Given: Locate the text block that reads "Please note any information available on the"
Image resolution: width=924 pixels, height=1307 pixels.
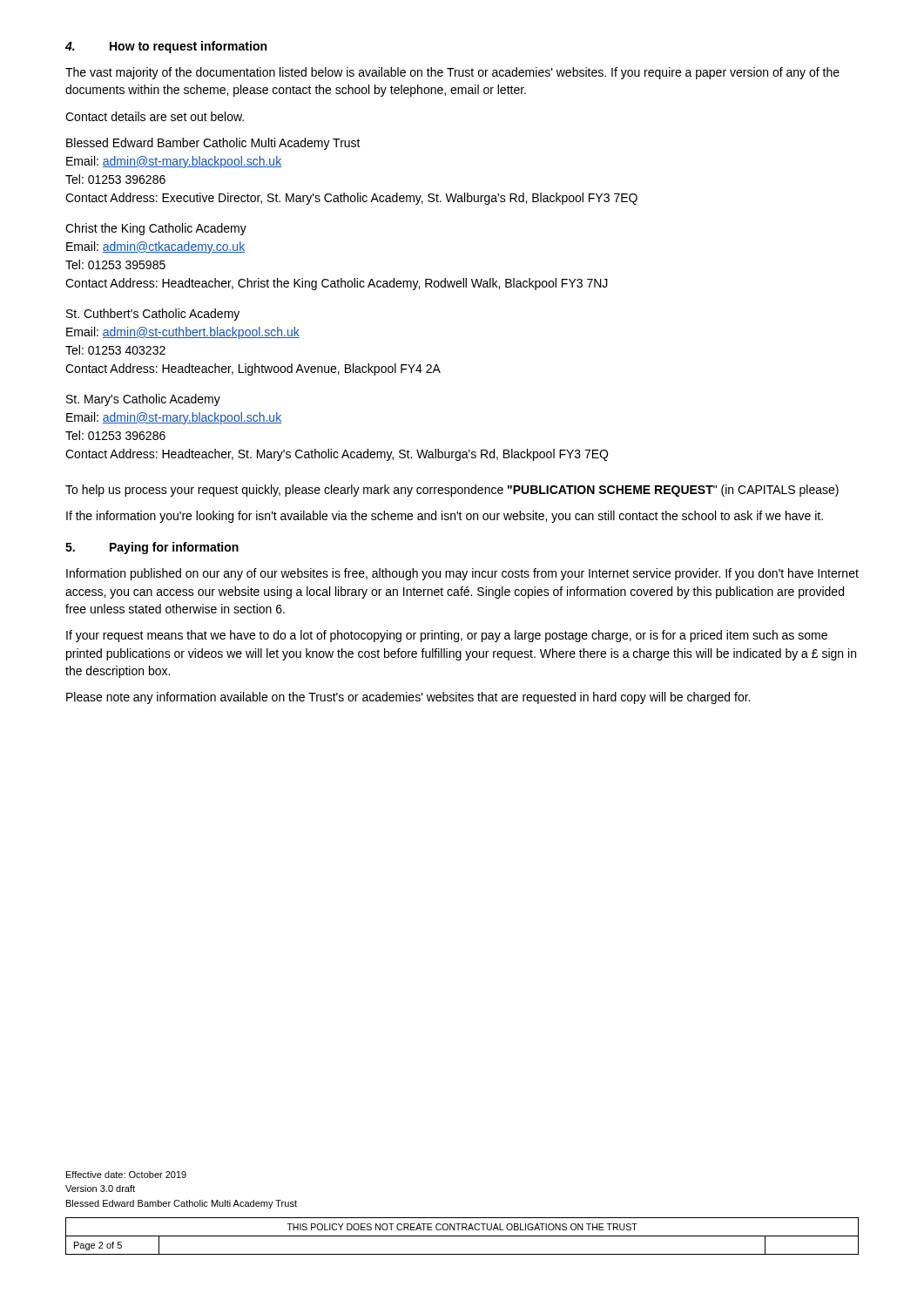Looking at the screenshot, I should coord(408,697).
